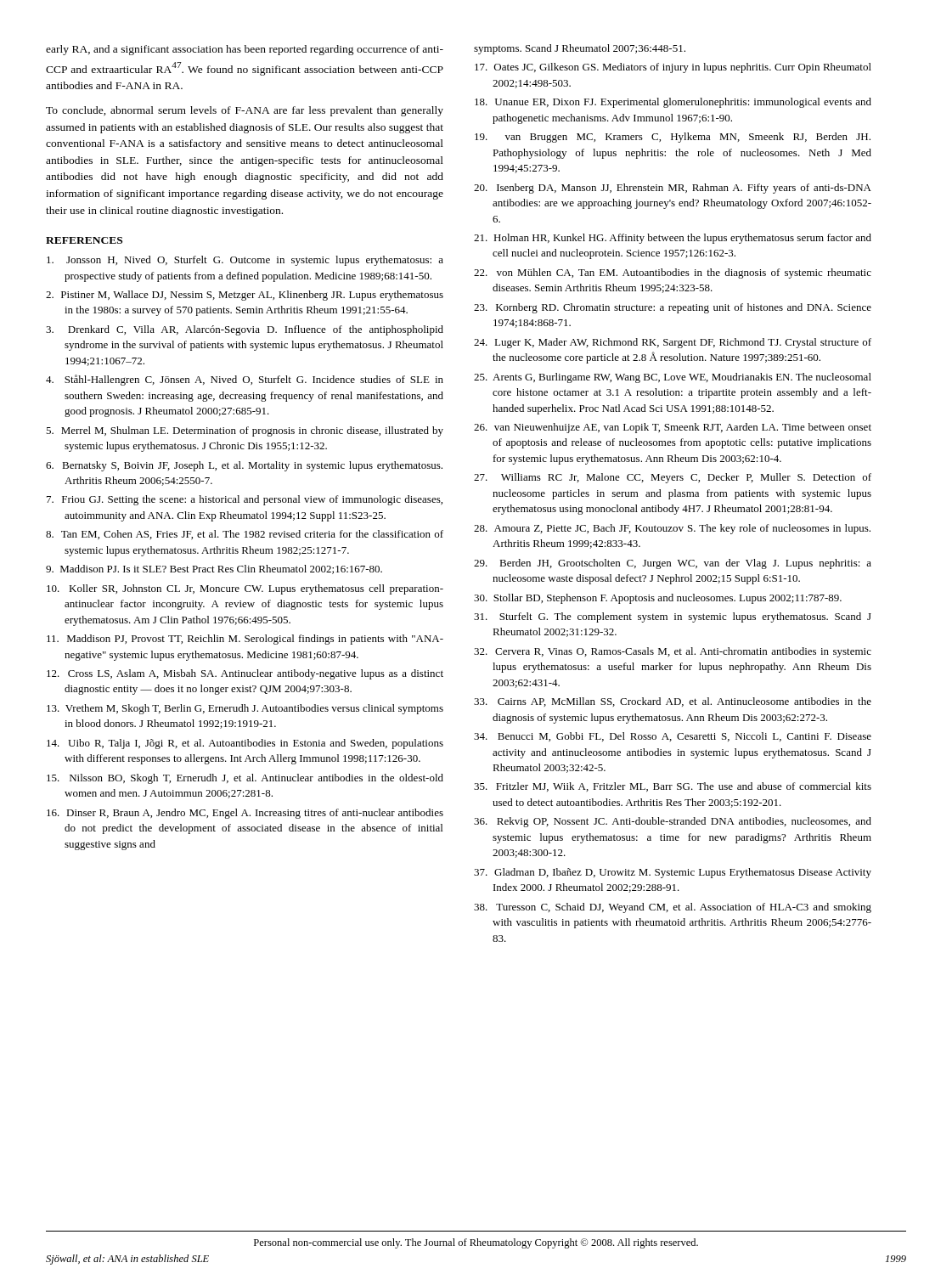Select the list item that says "6. Bernatsky S, Boivin JF, Joseph L,"

[245, 472]
